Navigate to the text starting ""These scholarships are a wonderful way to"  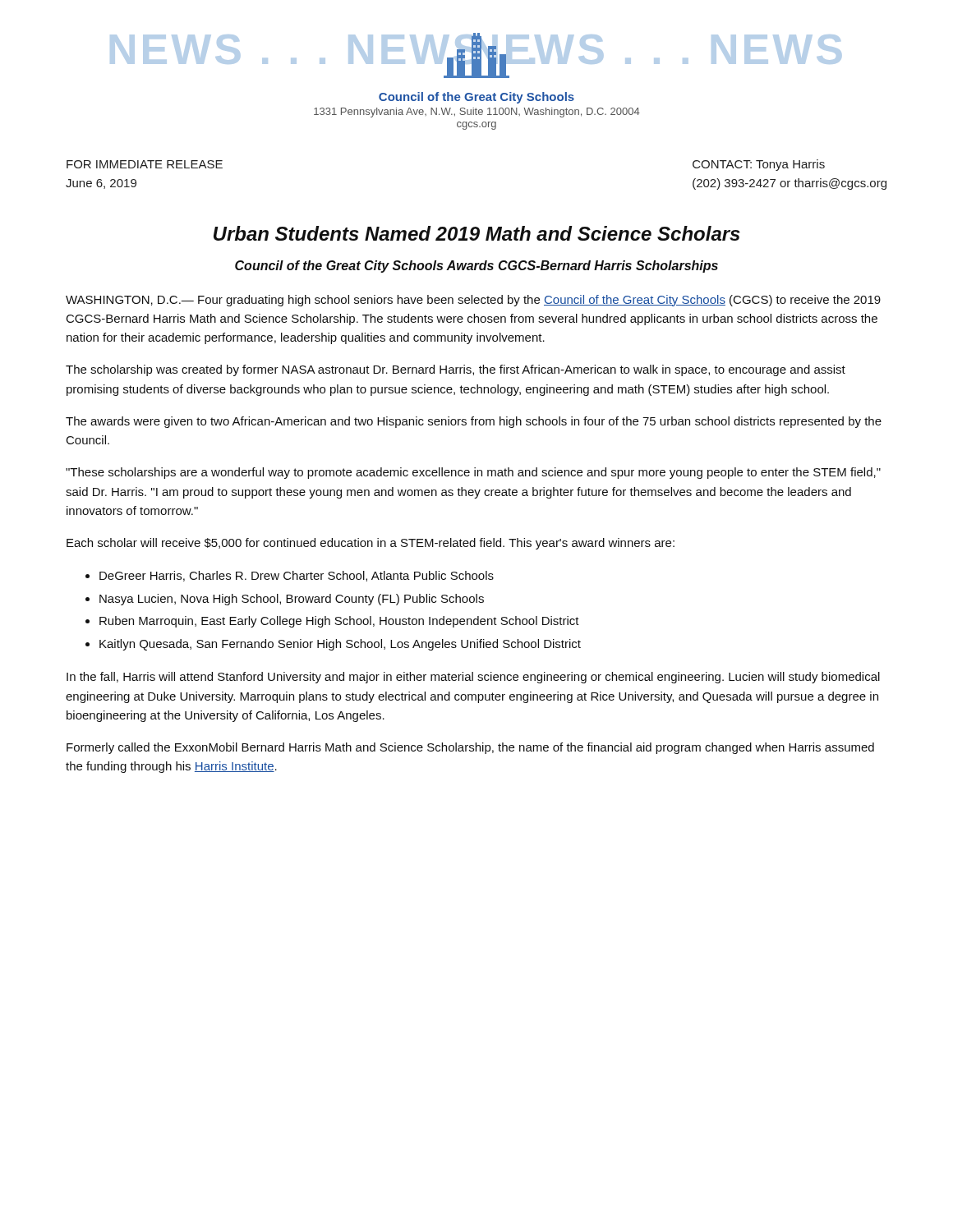[x=473, y=491]
